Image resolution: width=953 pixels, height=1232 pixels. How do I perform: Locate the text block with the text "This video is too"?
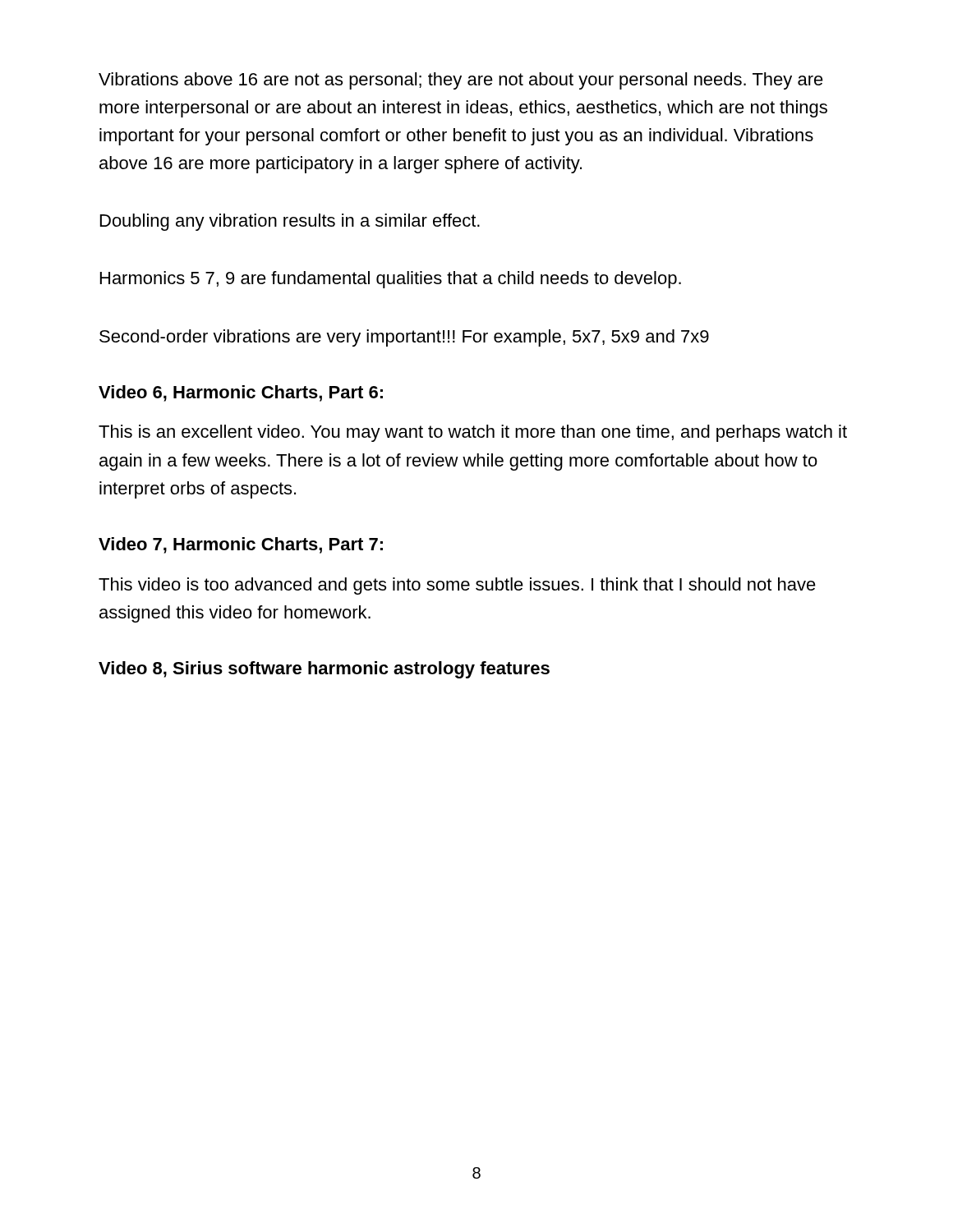pyautogui.click(x=457, y=598)
